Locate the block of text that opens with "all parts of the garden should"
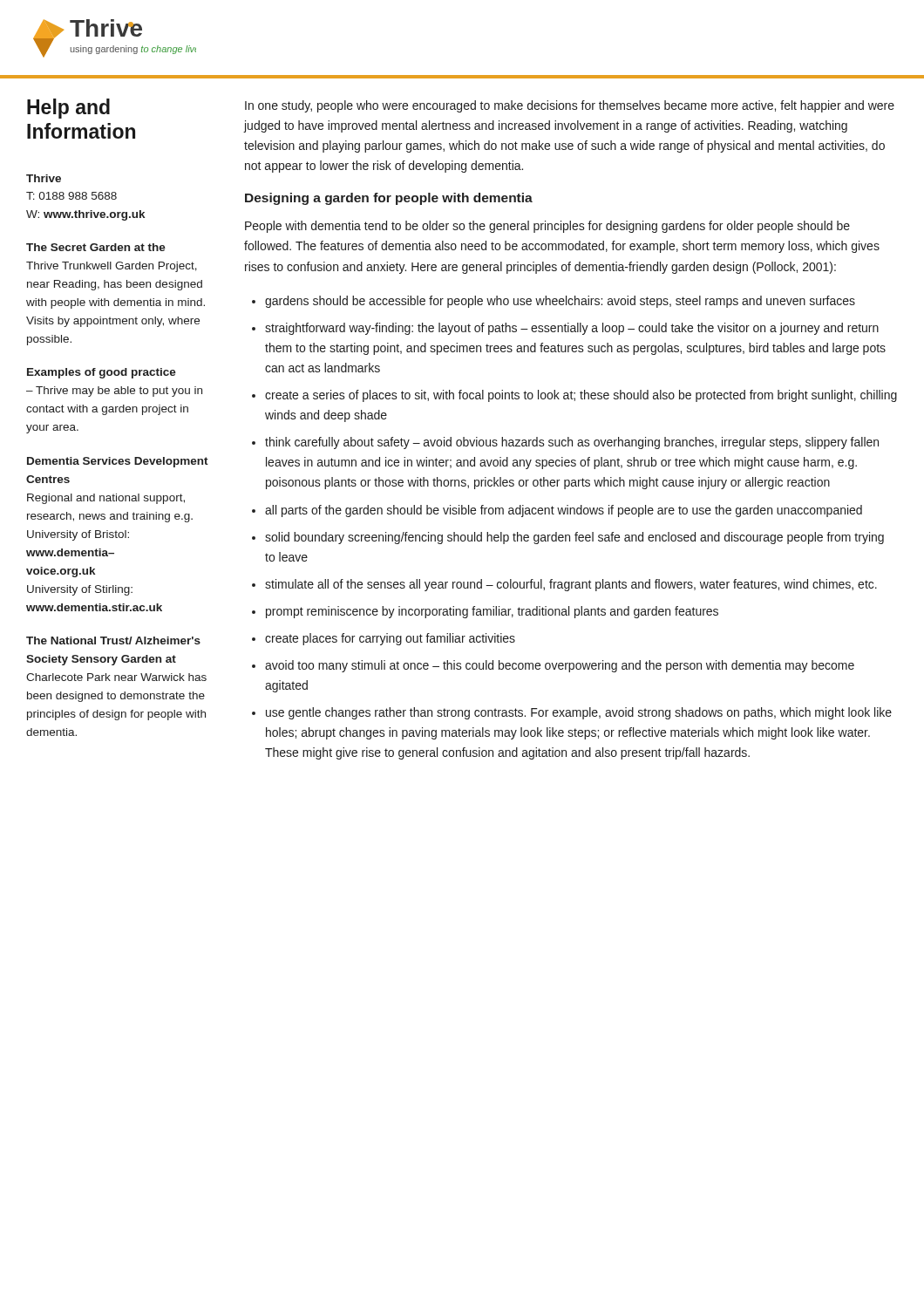 coord(571,510)
